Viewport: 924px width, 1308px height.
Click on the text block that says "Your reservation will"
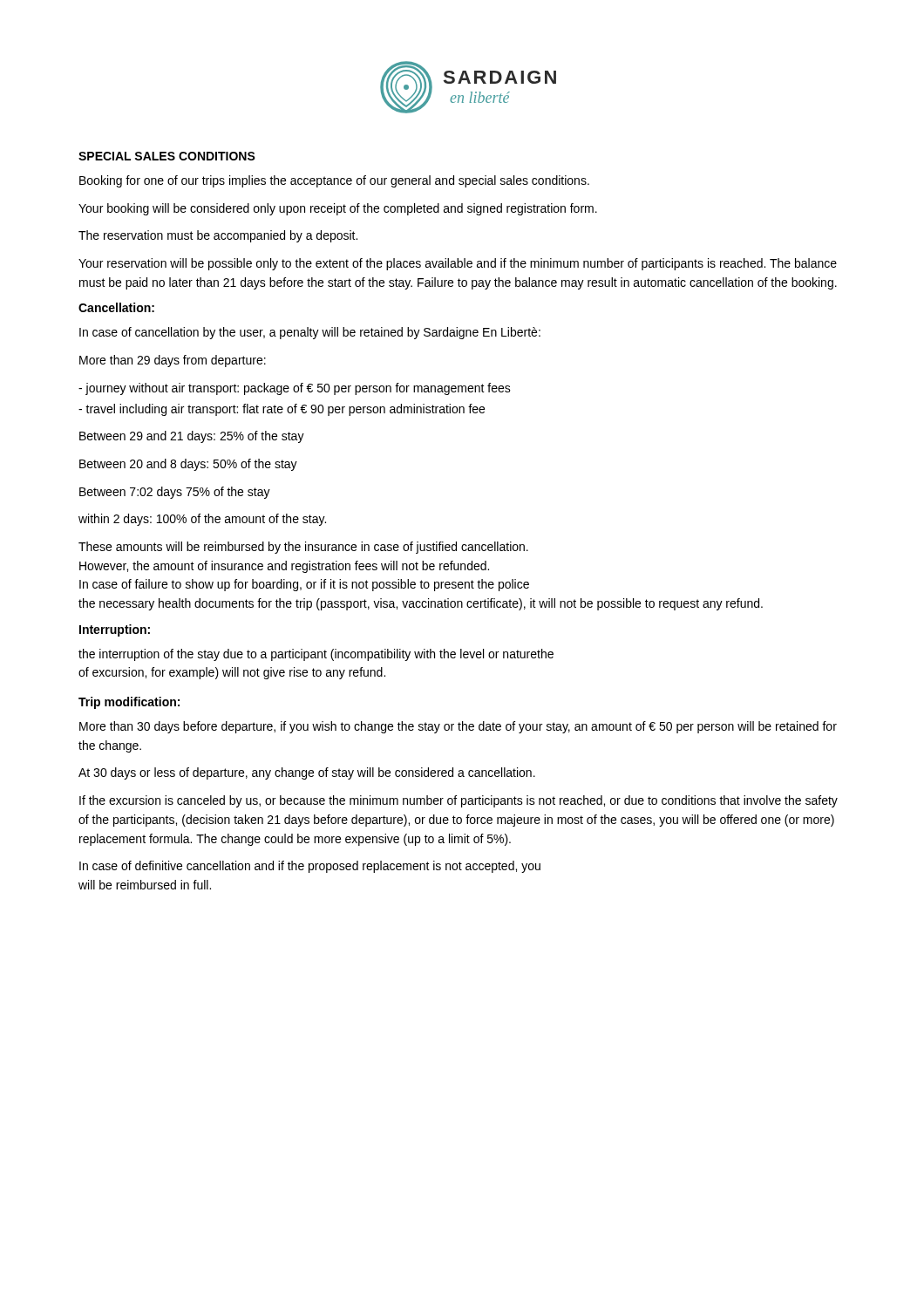coord(458,273)
